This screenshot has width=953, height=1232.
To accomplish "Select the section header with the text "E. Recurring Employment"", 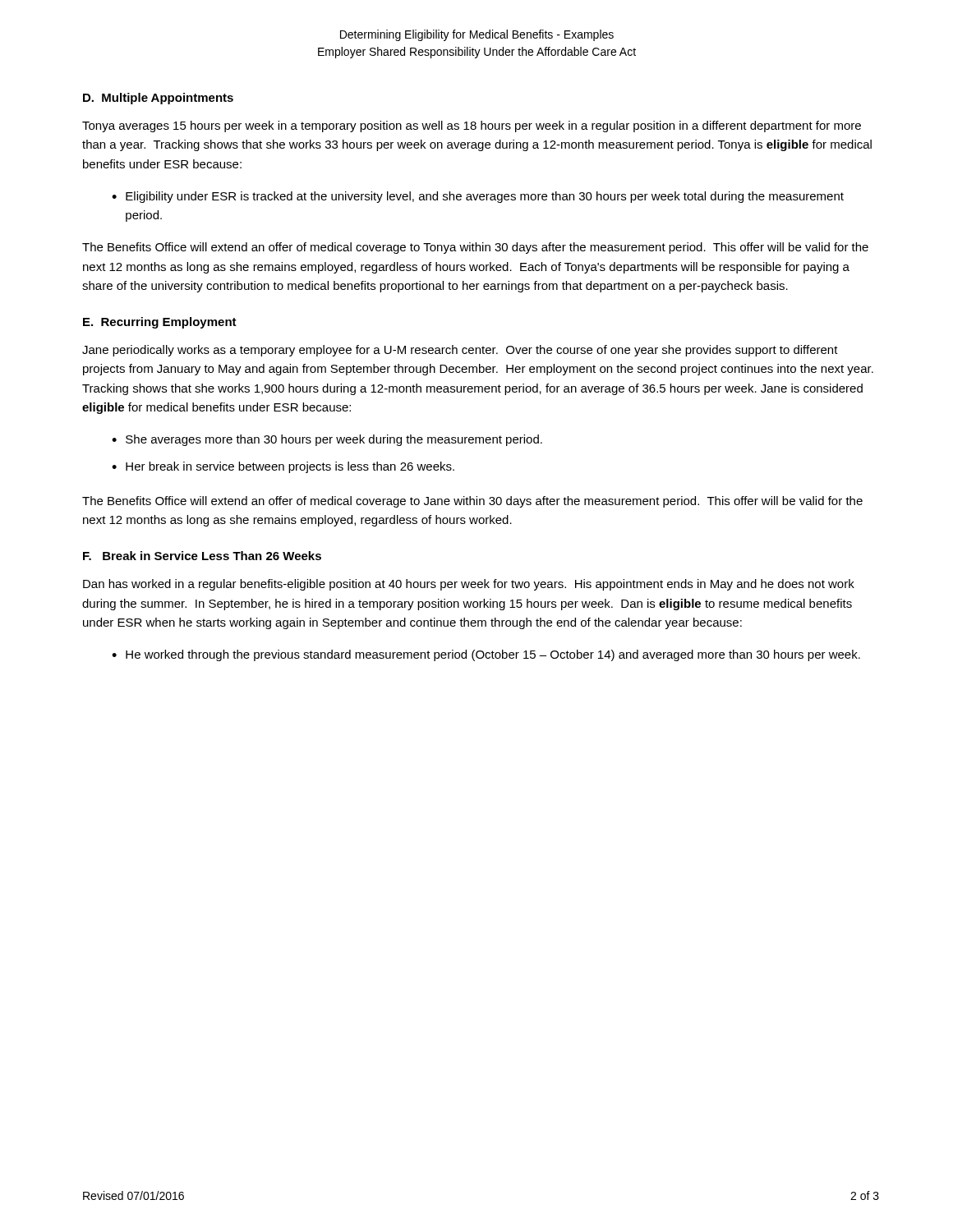I will tap(159, 322).
